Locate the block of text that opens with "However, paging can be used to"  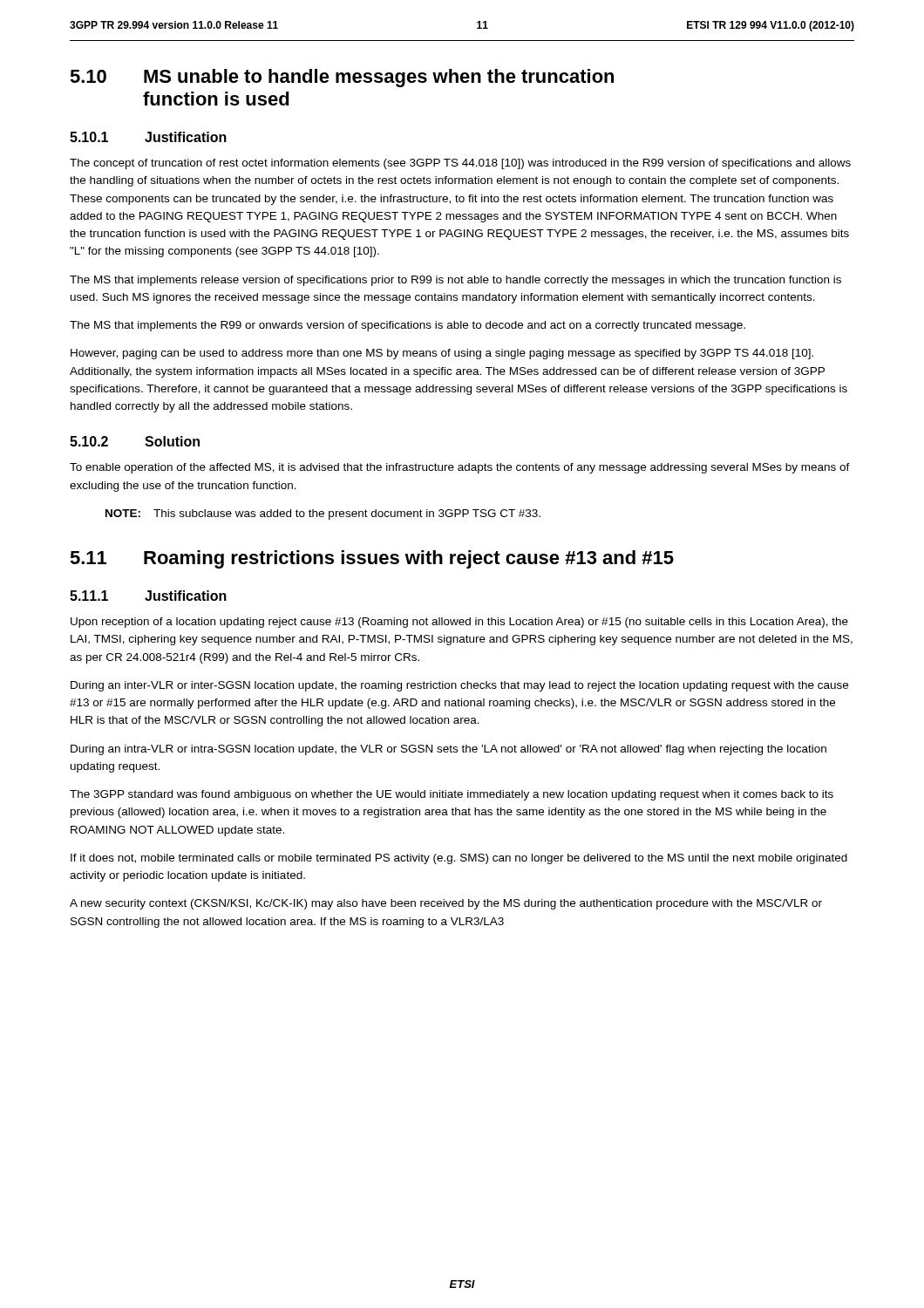pos(462,380)
